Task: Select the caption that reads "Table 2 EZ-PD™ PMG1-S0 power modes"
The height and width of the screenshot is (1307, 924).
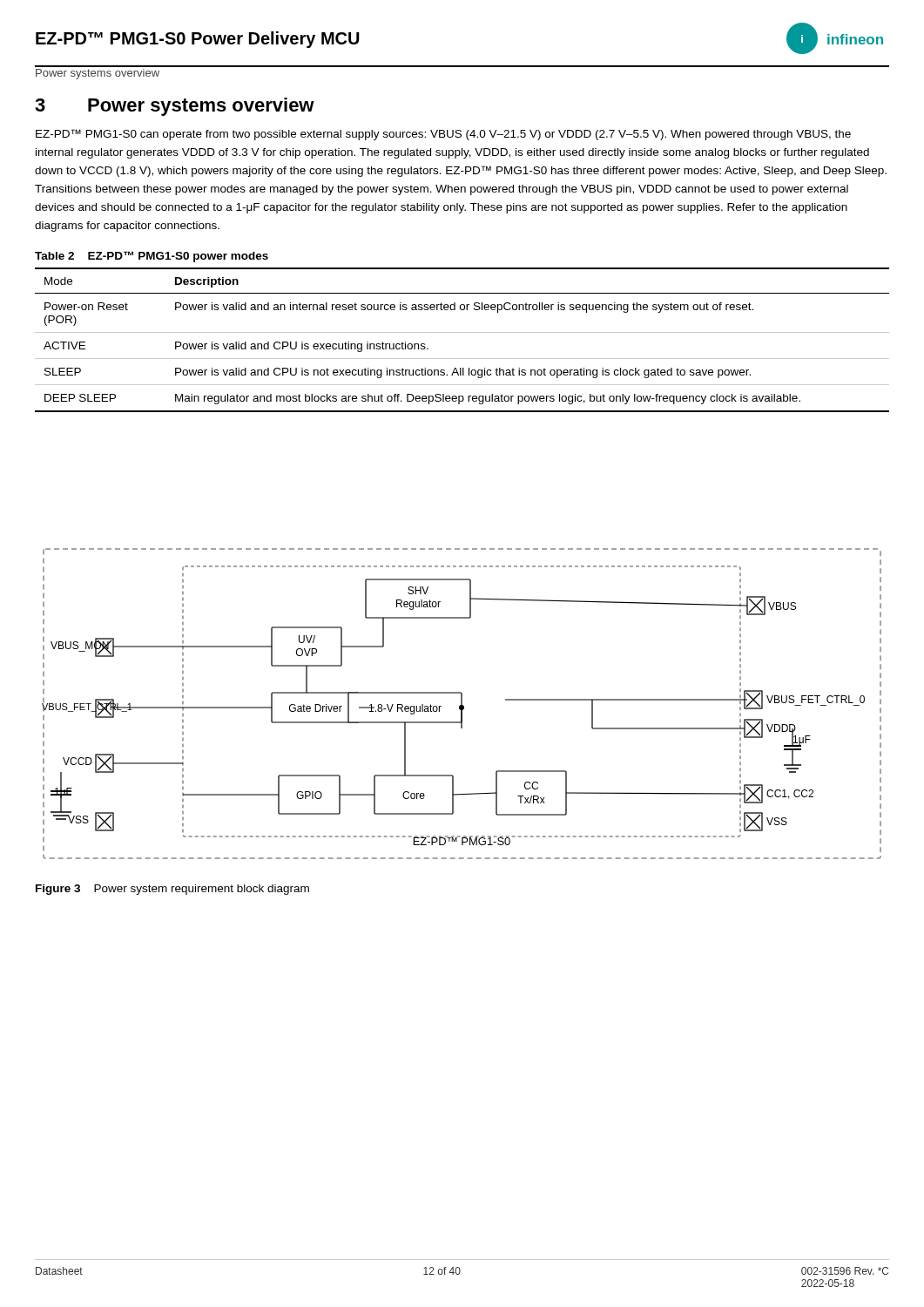Action: pos(152,255)
